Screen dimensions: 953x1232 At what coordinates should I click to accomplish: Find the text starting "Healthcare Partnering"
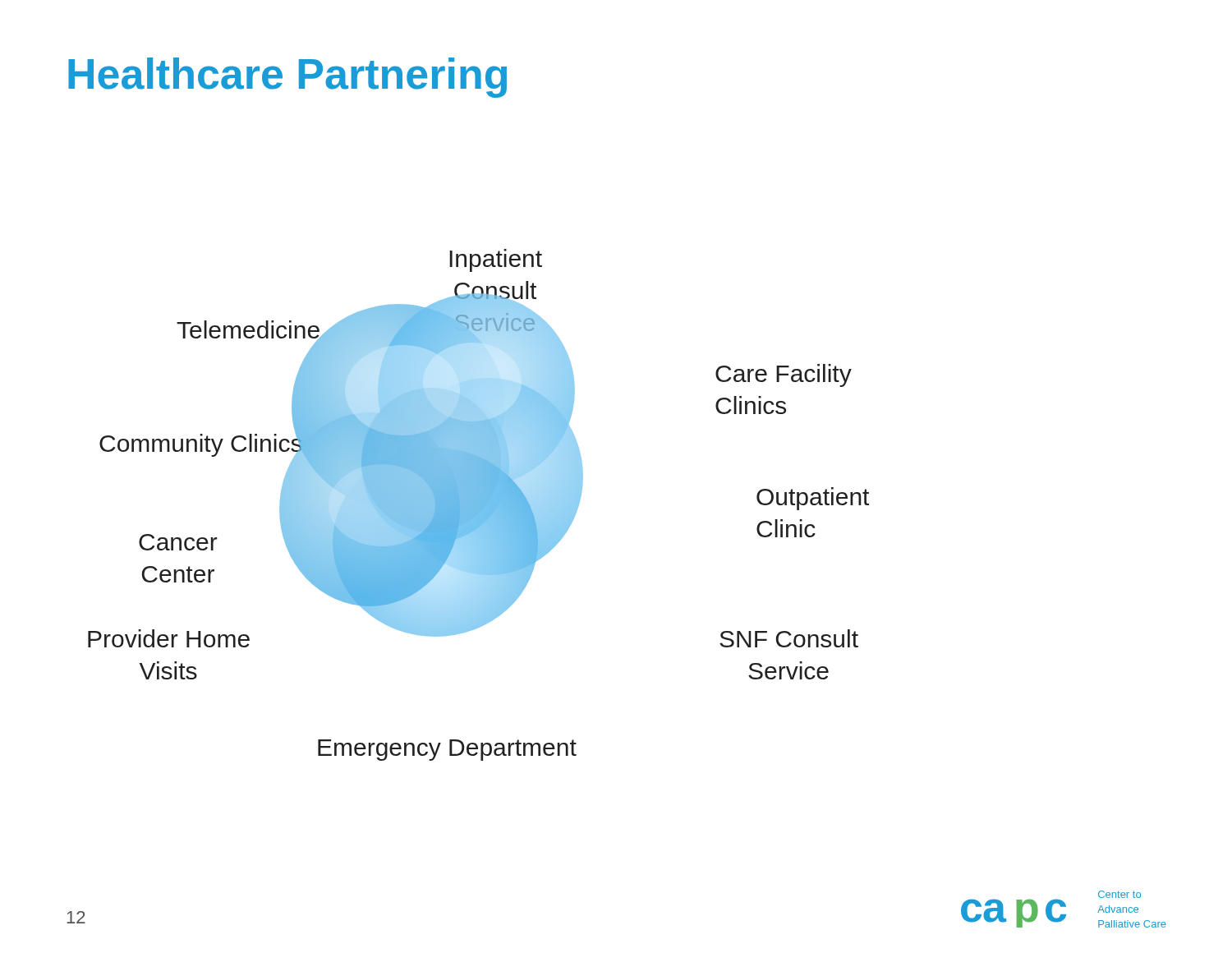point(288,74)
